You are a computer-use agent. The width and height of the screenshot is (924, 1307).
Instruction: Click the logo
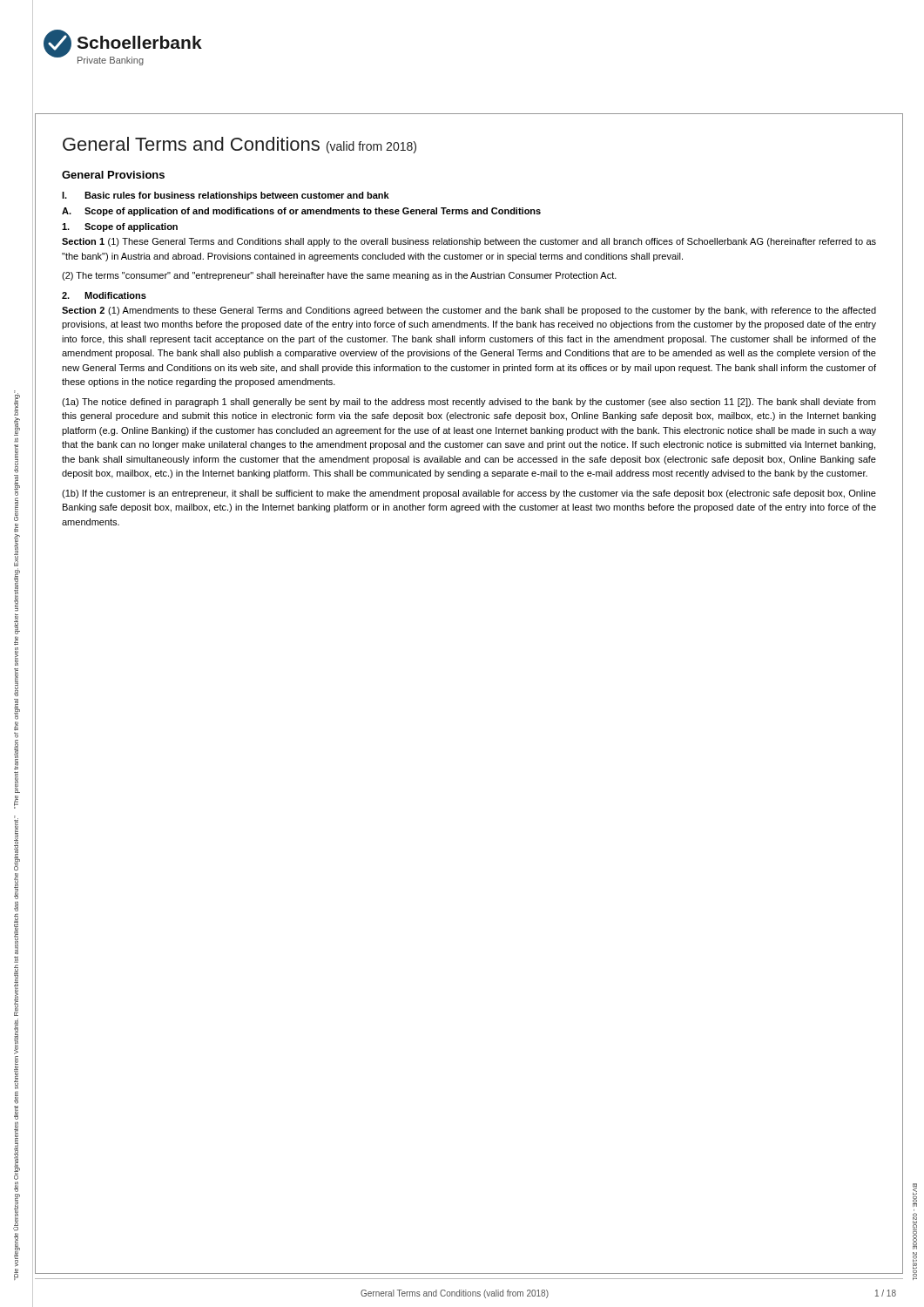click(138, 51)
